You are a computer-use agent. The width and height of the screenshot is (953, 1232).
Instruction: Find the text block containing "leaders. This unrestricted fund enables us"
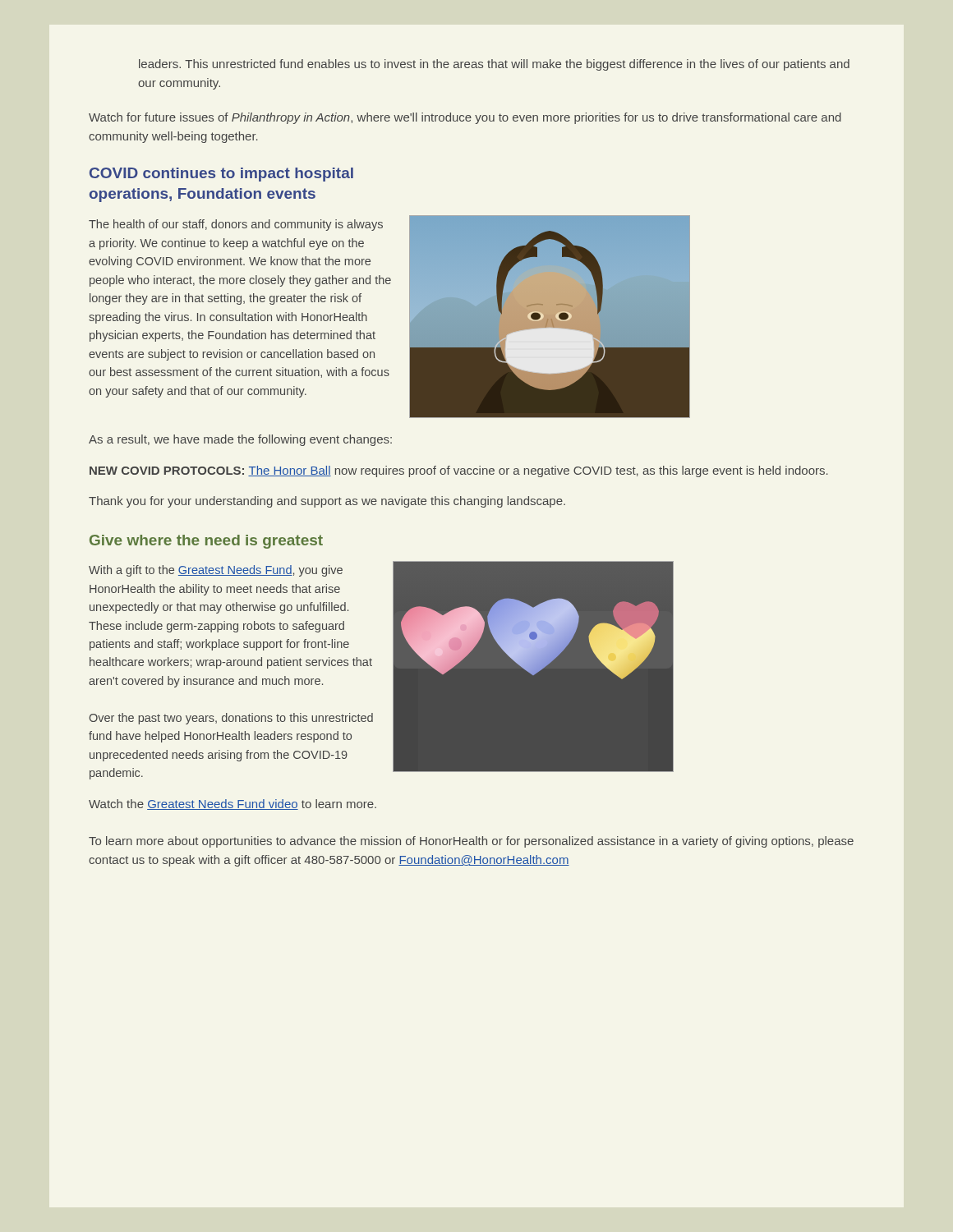(494, 73)
